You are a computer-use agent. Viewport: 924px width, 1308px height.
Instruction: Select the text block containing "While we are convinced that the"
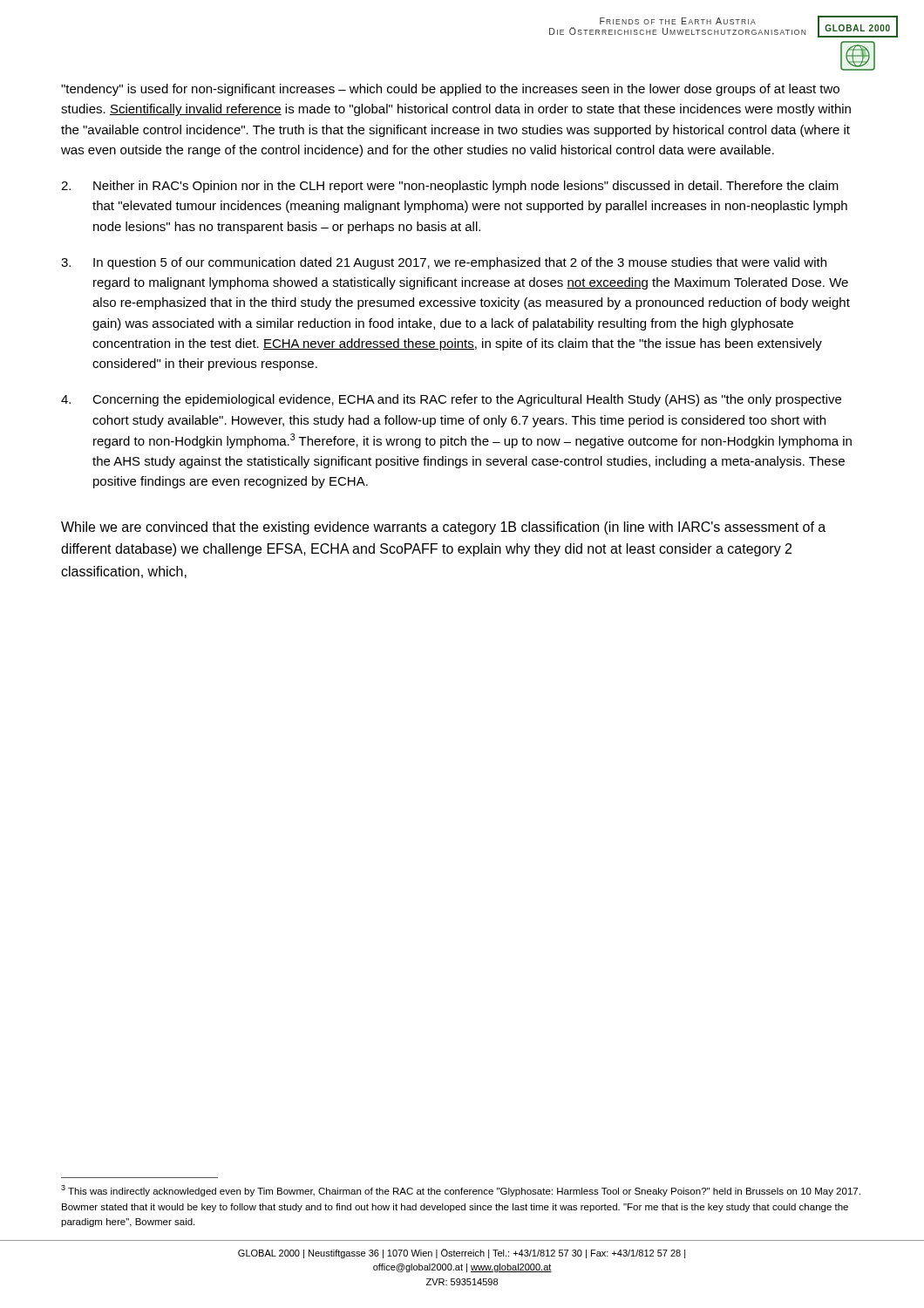tap(443, 549)
